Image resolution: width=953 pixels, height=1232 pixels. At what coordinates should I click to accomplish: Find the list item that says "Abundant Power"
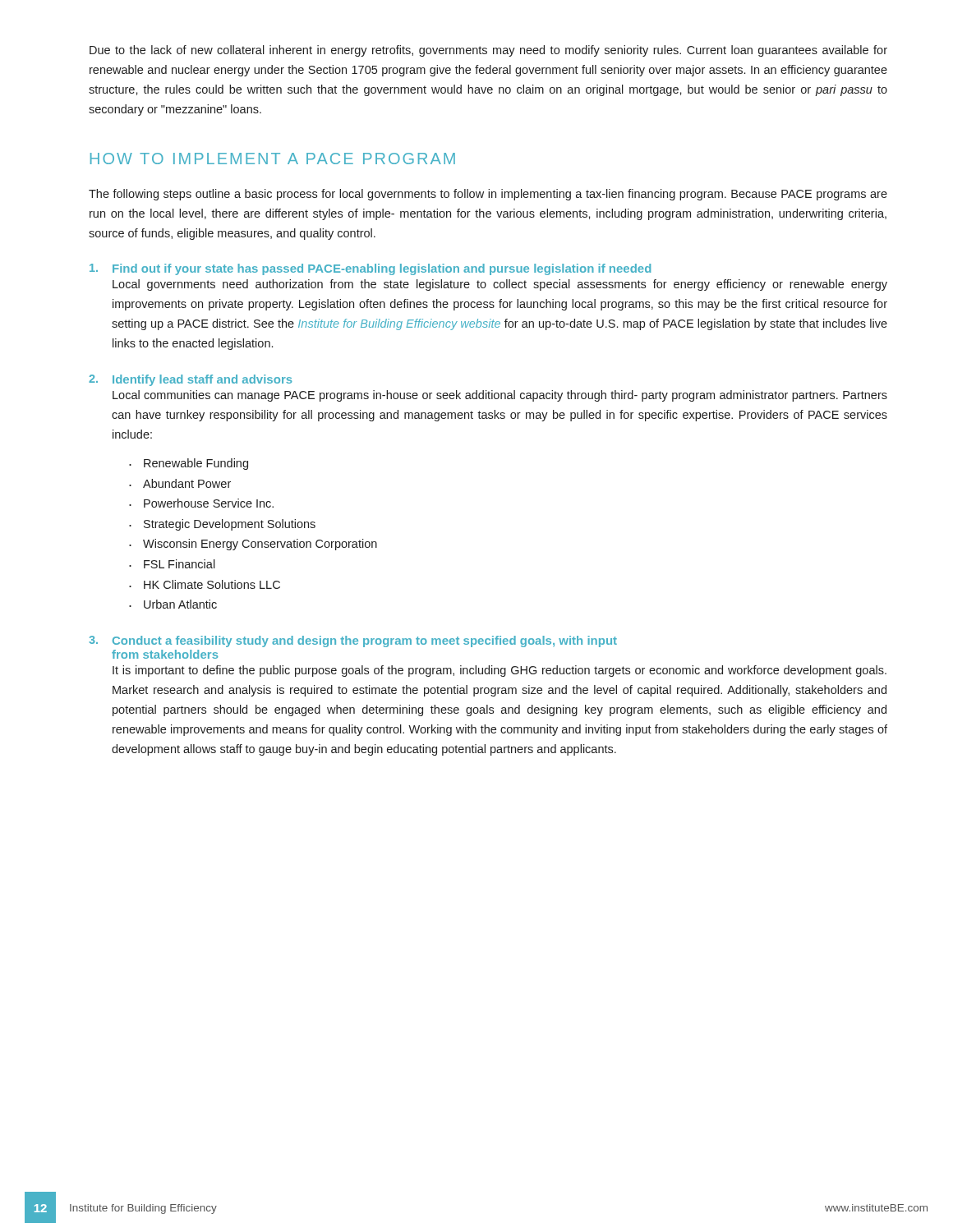187,483
